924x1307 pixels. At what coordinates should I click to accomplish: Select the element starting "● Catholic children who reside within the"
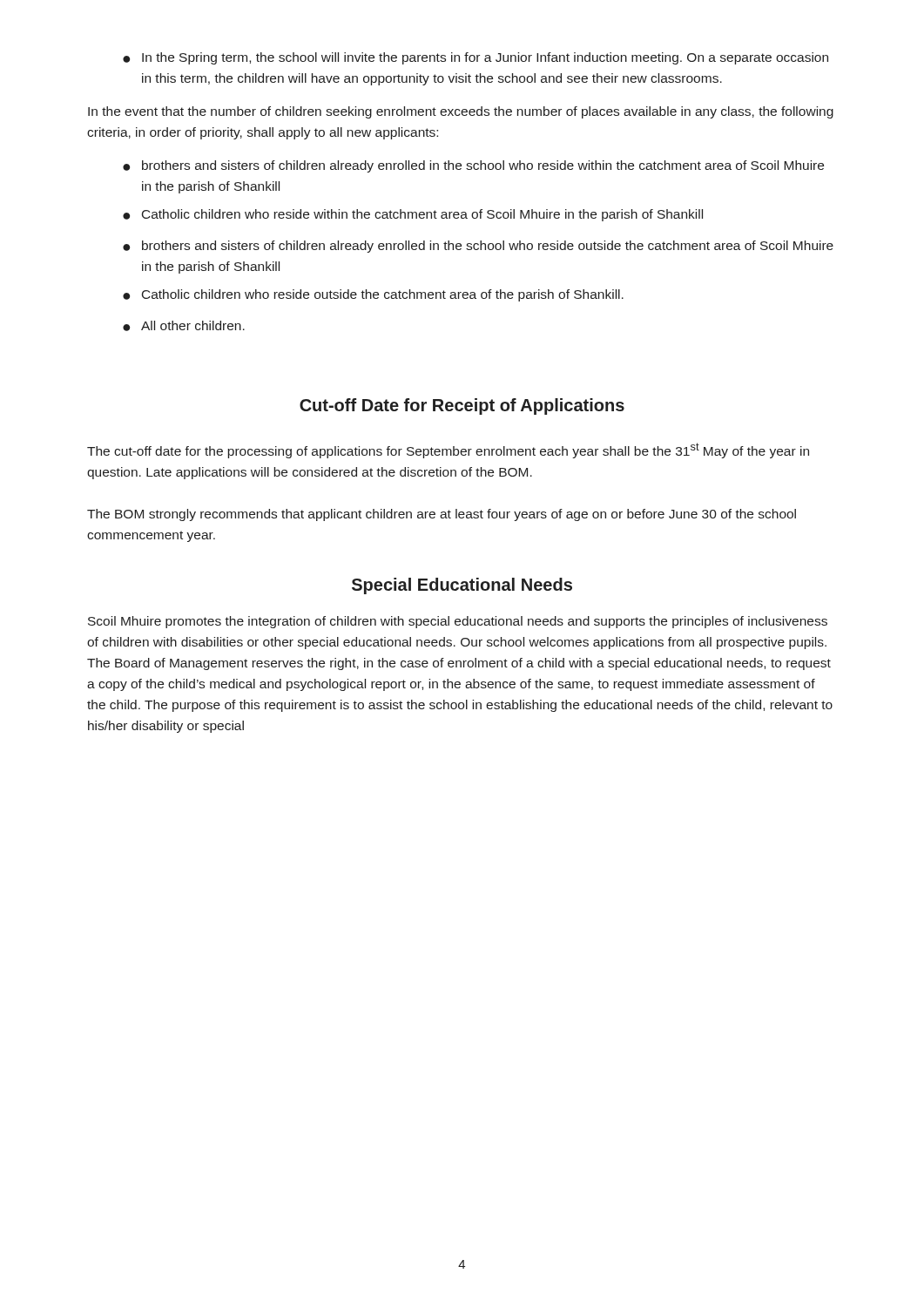[x=479, y=216]
